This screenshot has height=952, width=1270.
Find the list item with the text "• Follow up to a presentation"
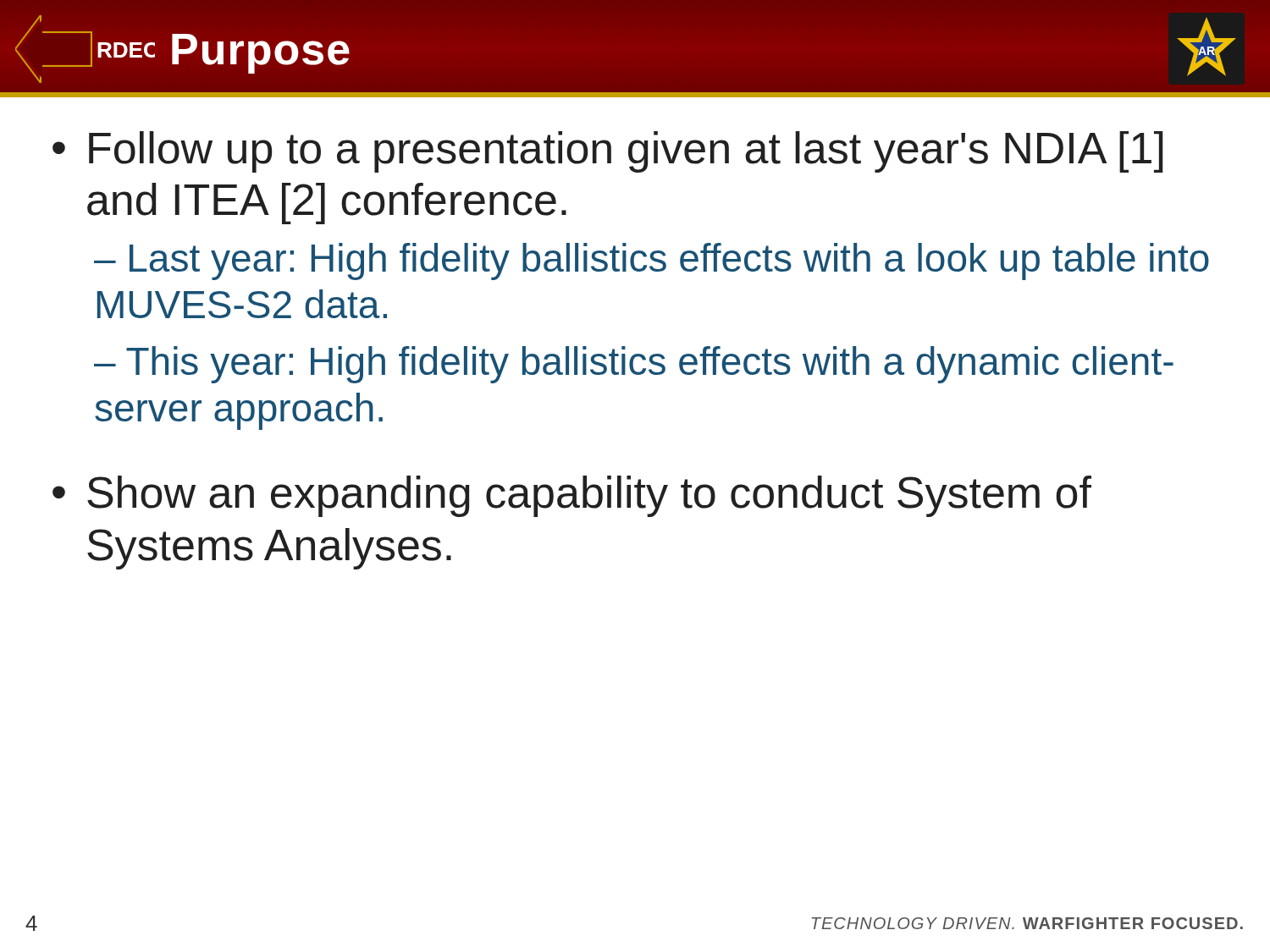[643, 282]
